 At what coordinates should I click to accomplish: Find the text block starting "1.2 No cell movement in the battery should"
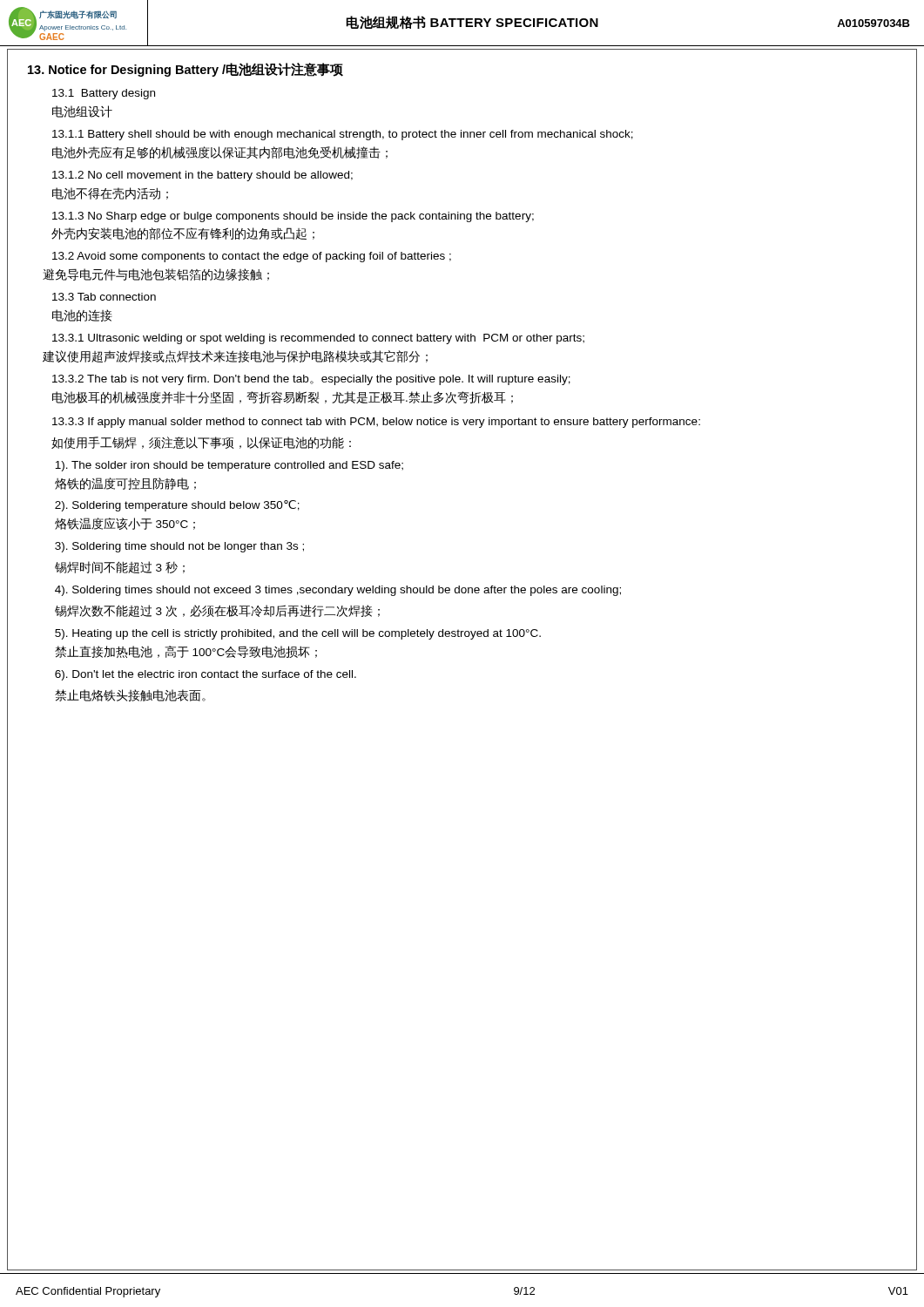tap(202, 174)
